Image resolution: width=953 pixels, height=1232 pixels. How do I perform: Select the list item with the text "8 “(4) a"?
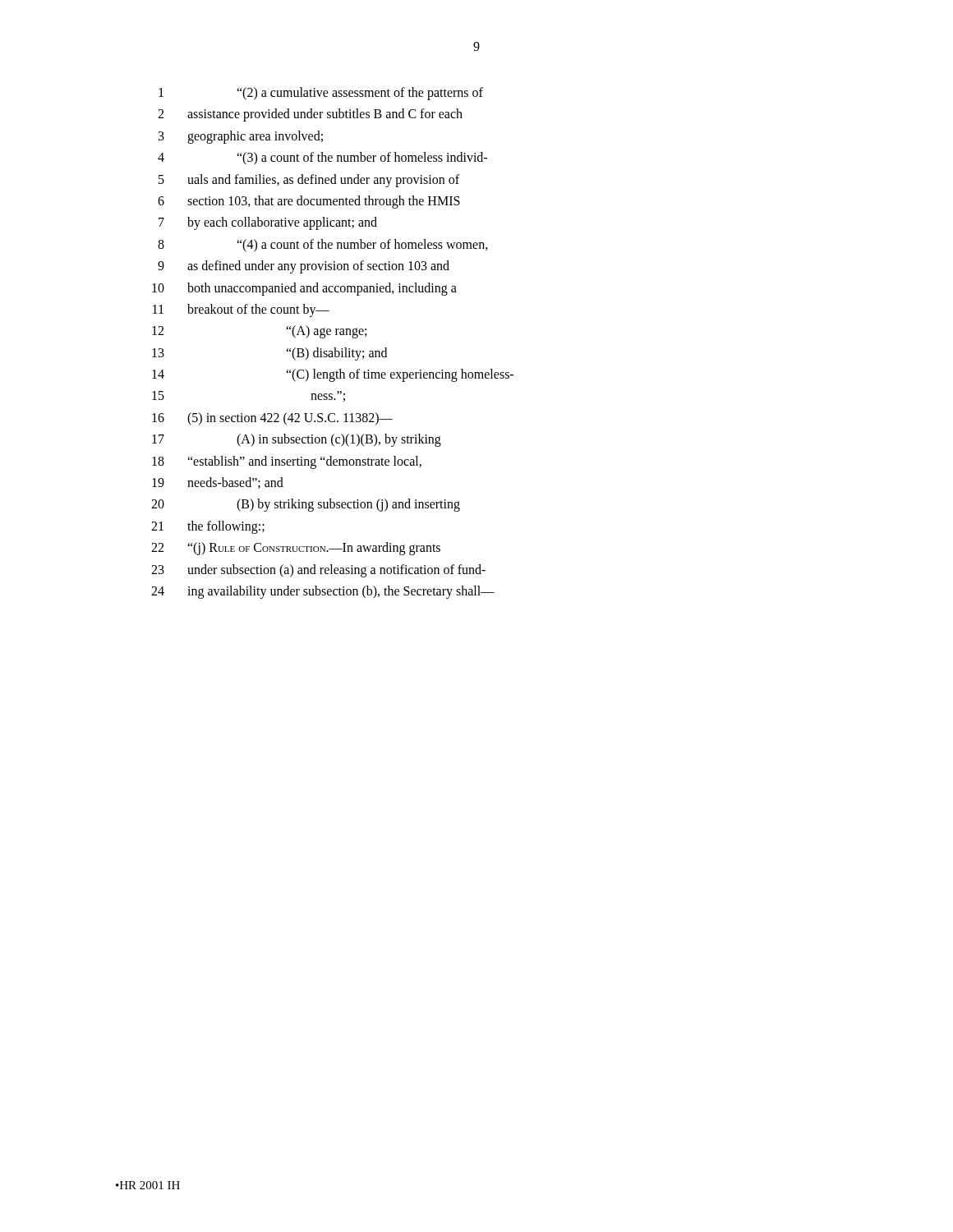pos(493,245)
